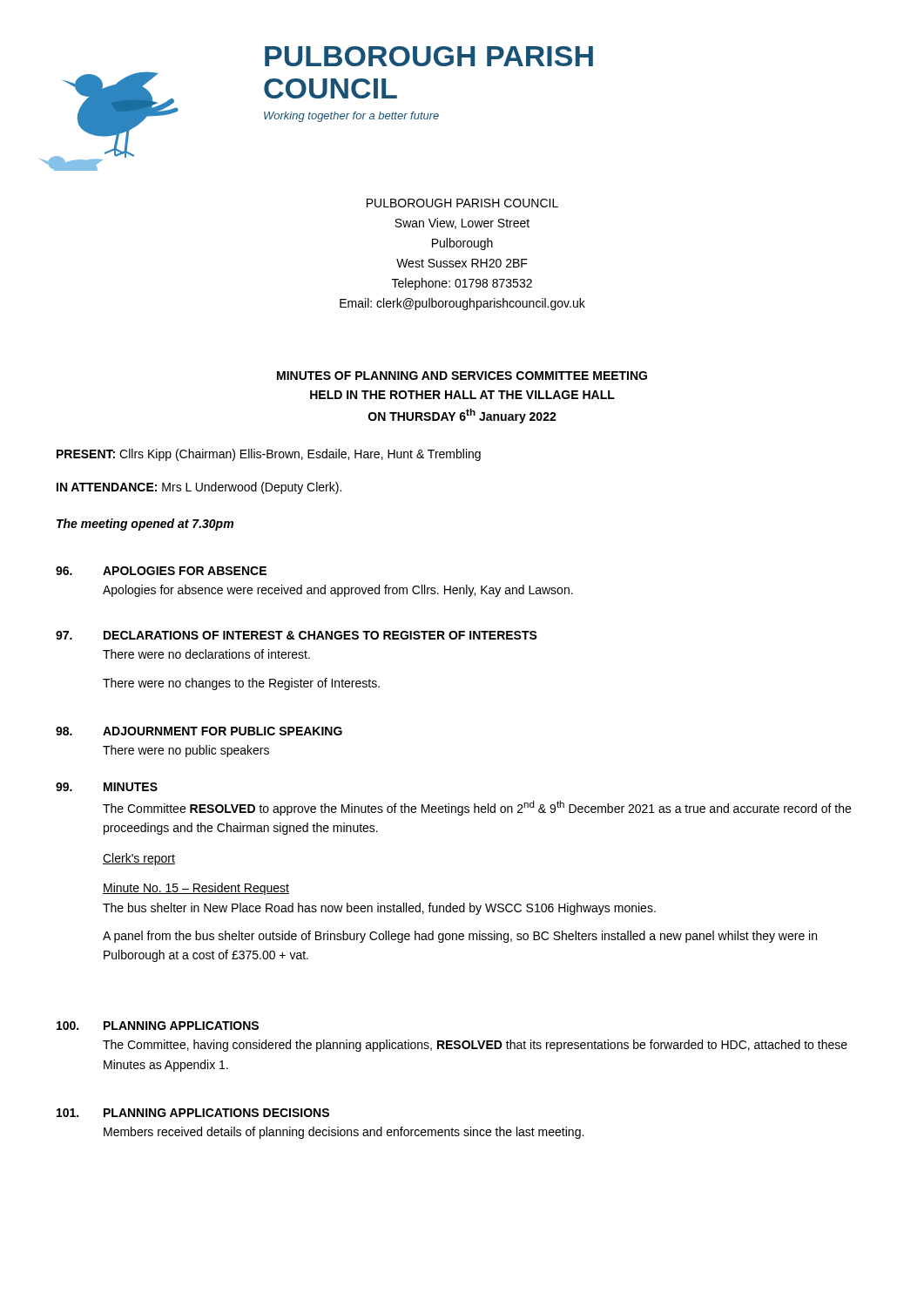Click on the text block starting "98. ADJOURNMENT FOR PUBLIC SPEAKING There"
The image size is (924, 1307).
click(199, 731)
